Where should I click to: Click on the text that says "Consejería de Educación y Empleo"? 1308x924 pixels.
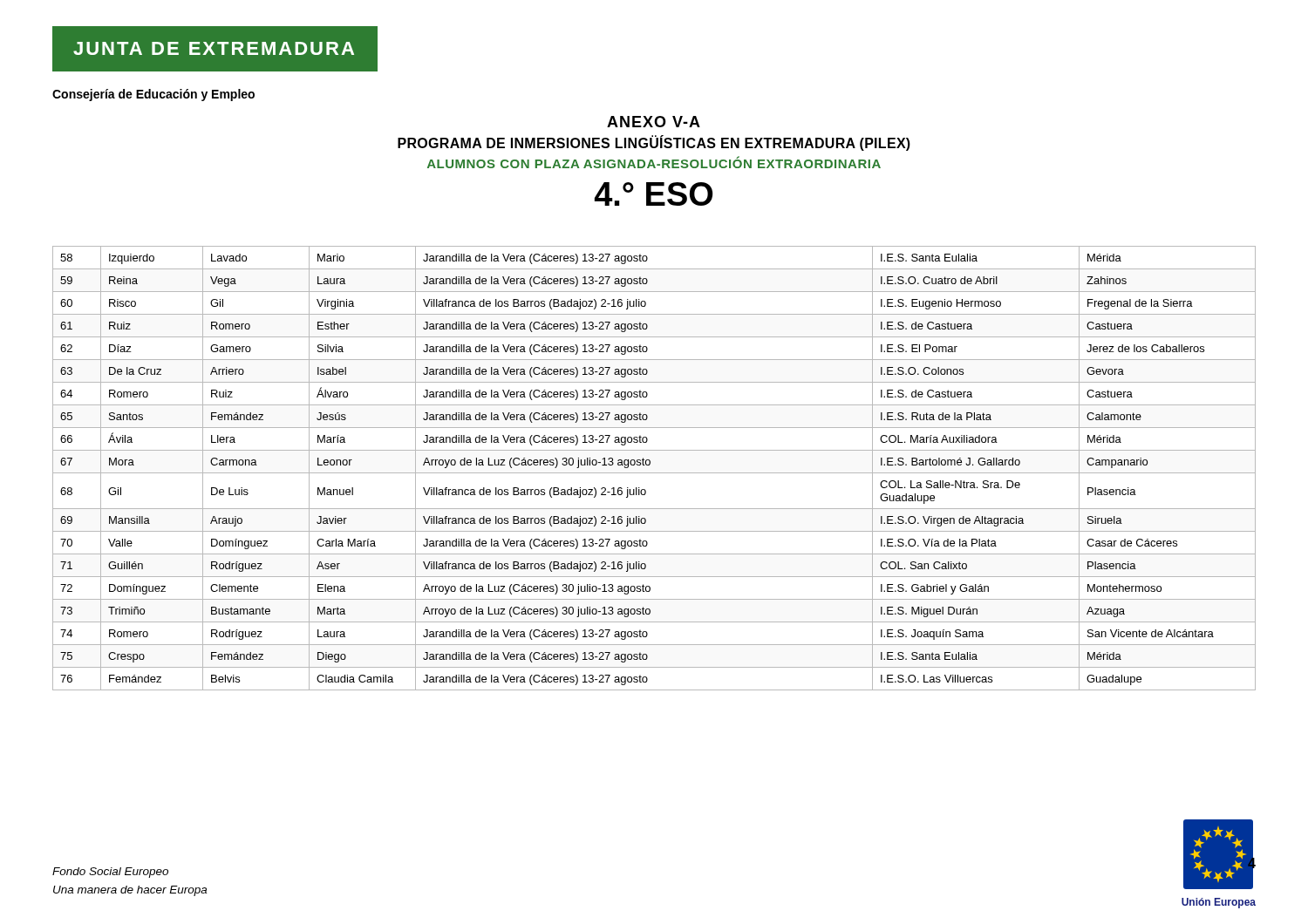(x=154, y=94)
